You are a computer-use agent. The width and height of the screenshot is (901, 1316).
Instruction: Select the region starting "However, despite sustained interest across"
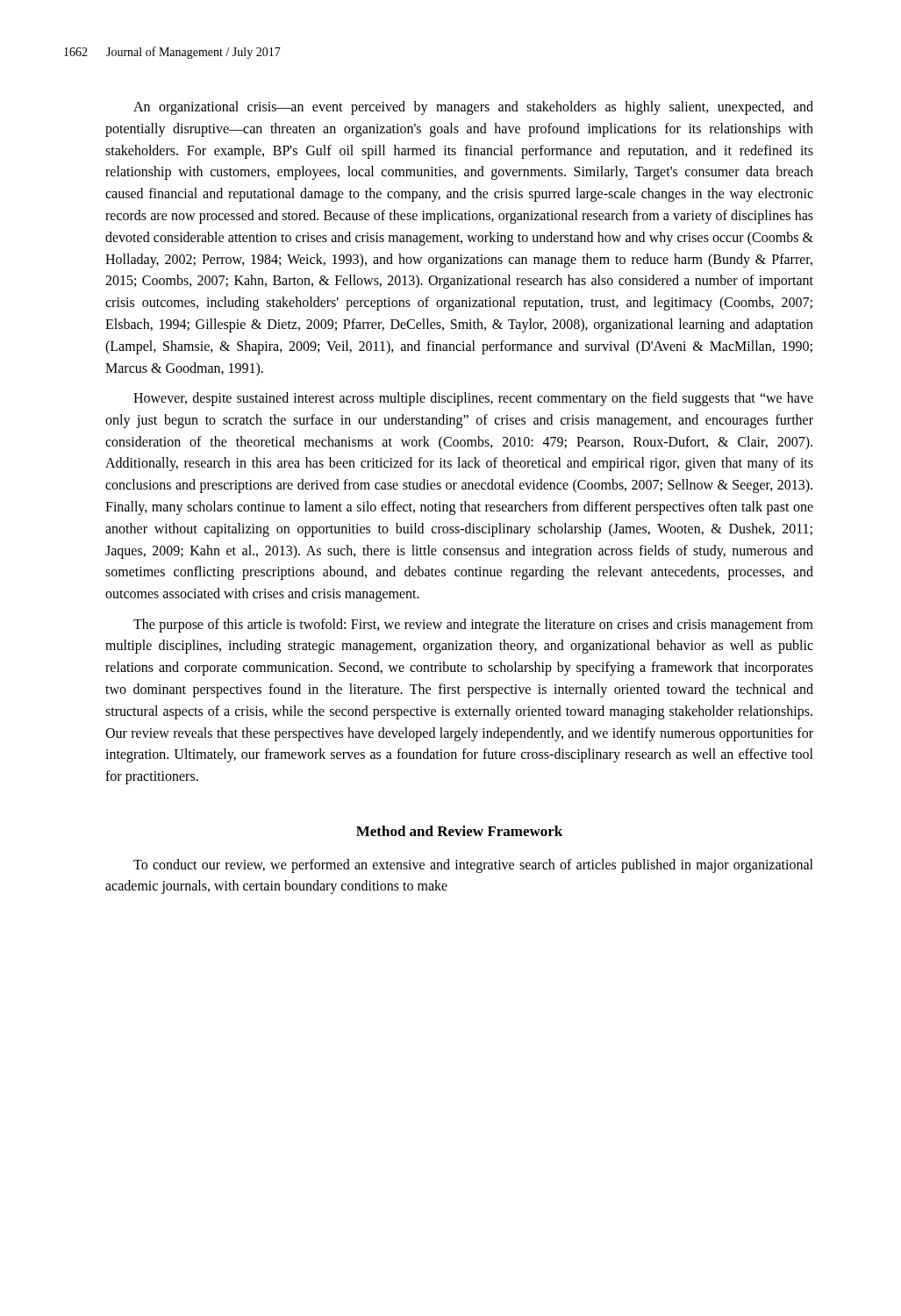coord(459,496)
